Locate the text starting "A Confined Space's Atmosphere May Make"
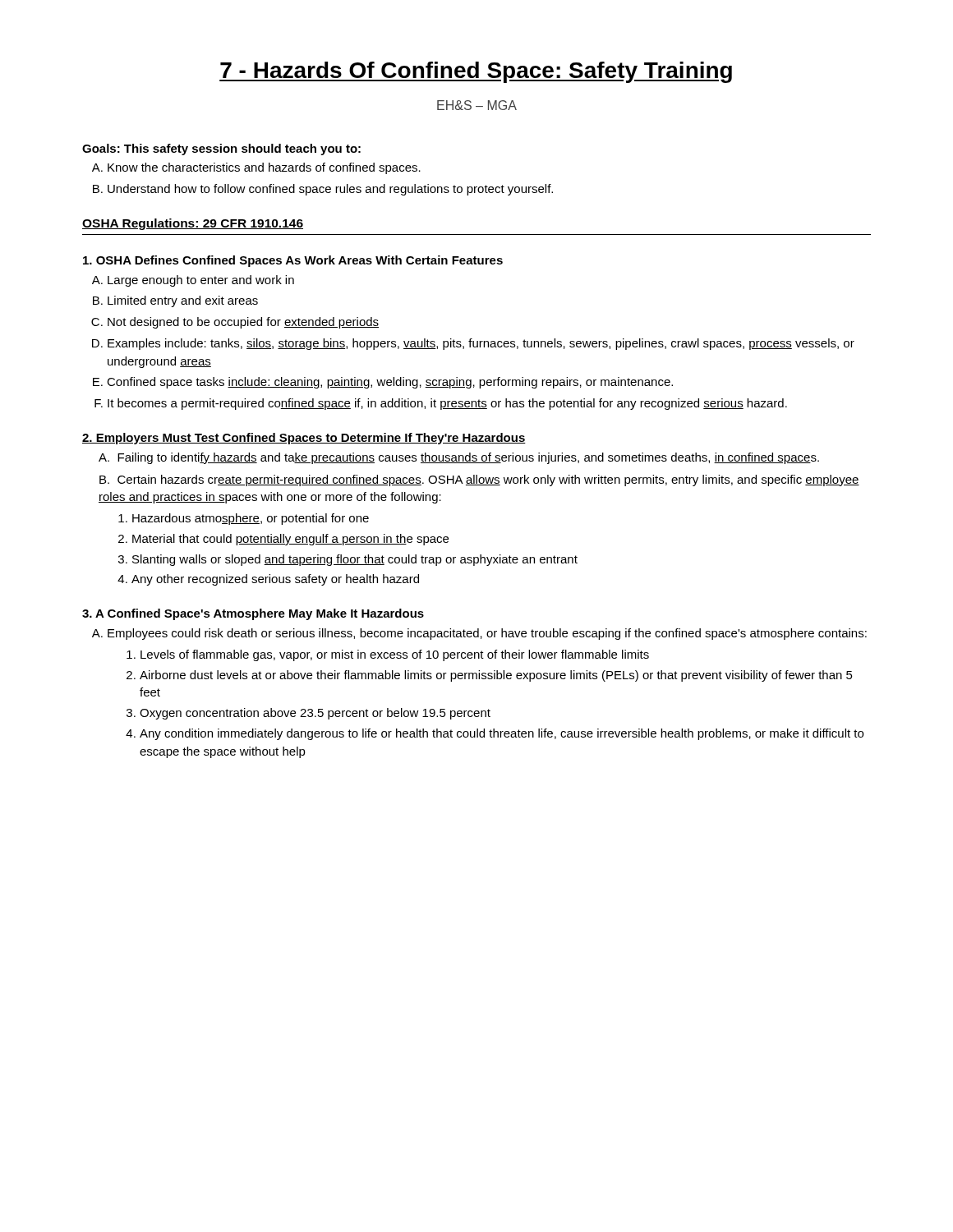 tap(253, 613)
